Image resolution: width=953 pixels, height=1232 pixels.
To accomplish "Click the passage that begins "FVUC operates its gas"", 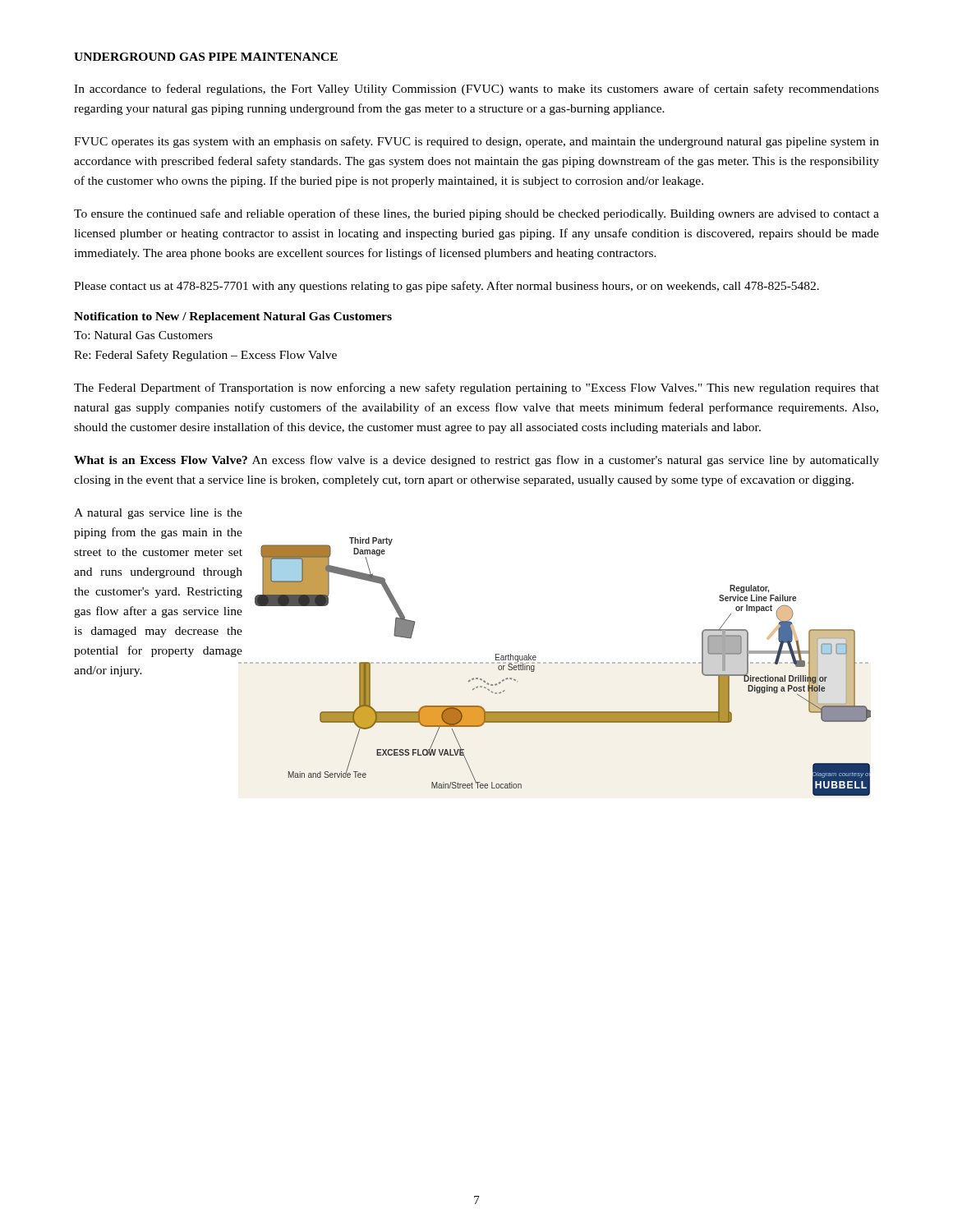I will (x=476, y=161).
